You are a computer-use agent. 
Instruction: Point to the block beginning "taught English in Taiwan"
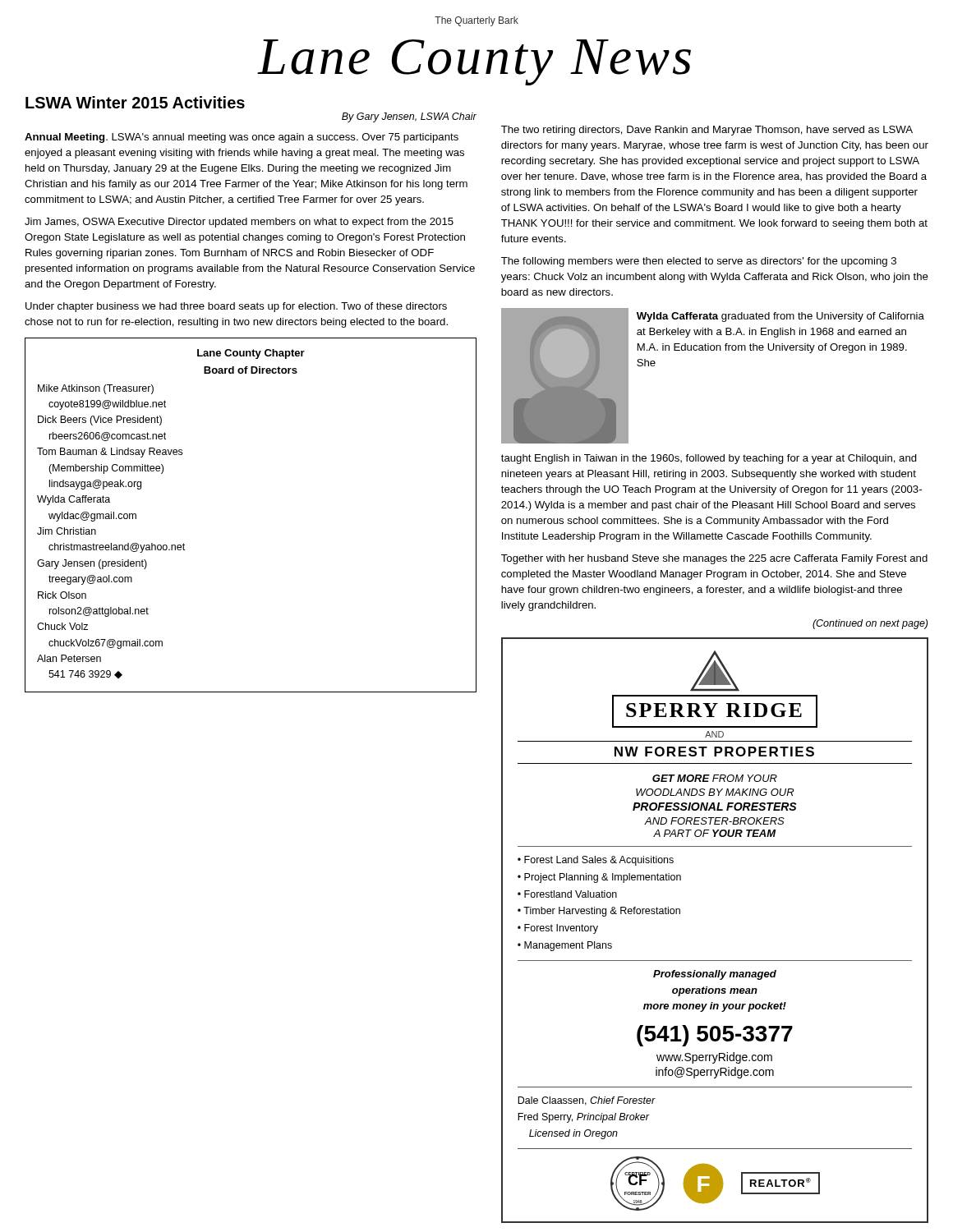[x=712, y=497]
